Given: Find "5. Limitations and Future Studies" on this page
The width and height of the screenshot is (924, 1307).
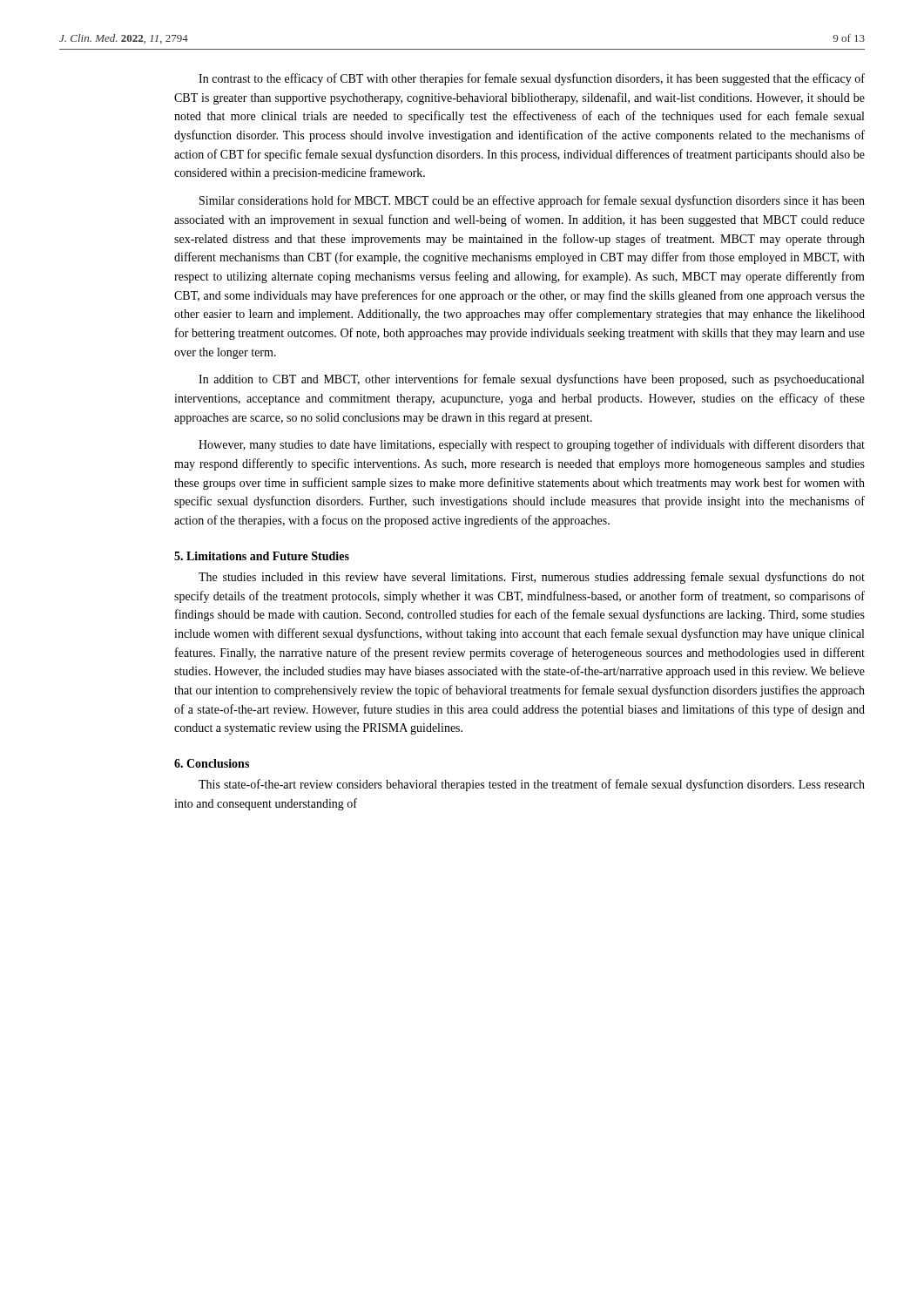Looking at the screenshot, I should click(x=262, y=556).
